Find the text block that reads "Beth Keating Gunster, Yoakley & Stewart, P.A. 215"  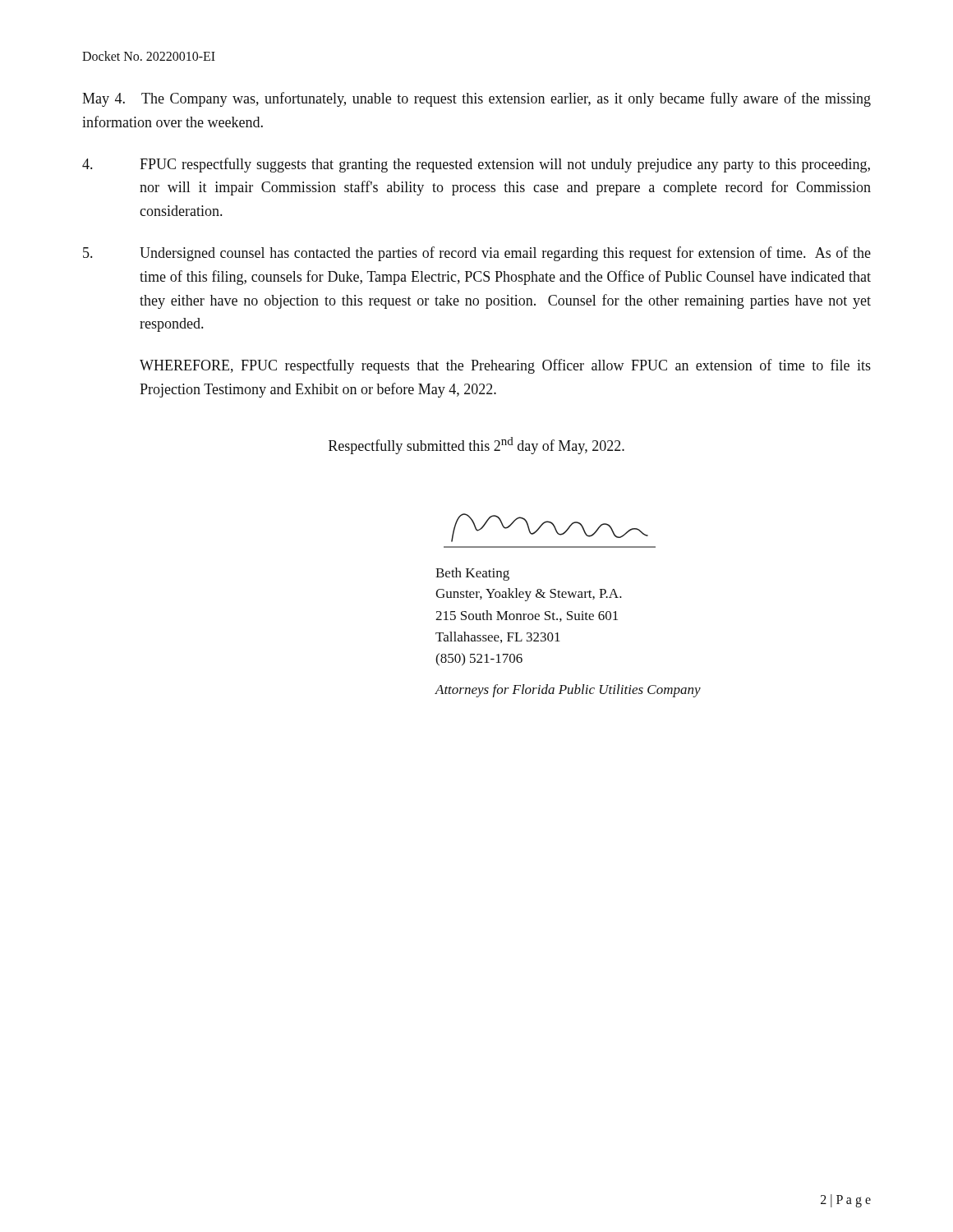click(472, 574)
